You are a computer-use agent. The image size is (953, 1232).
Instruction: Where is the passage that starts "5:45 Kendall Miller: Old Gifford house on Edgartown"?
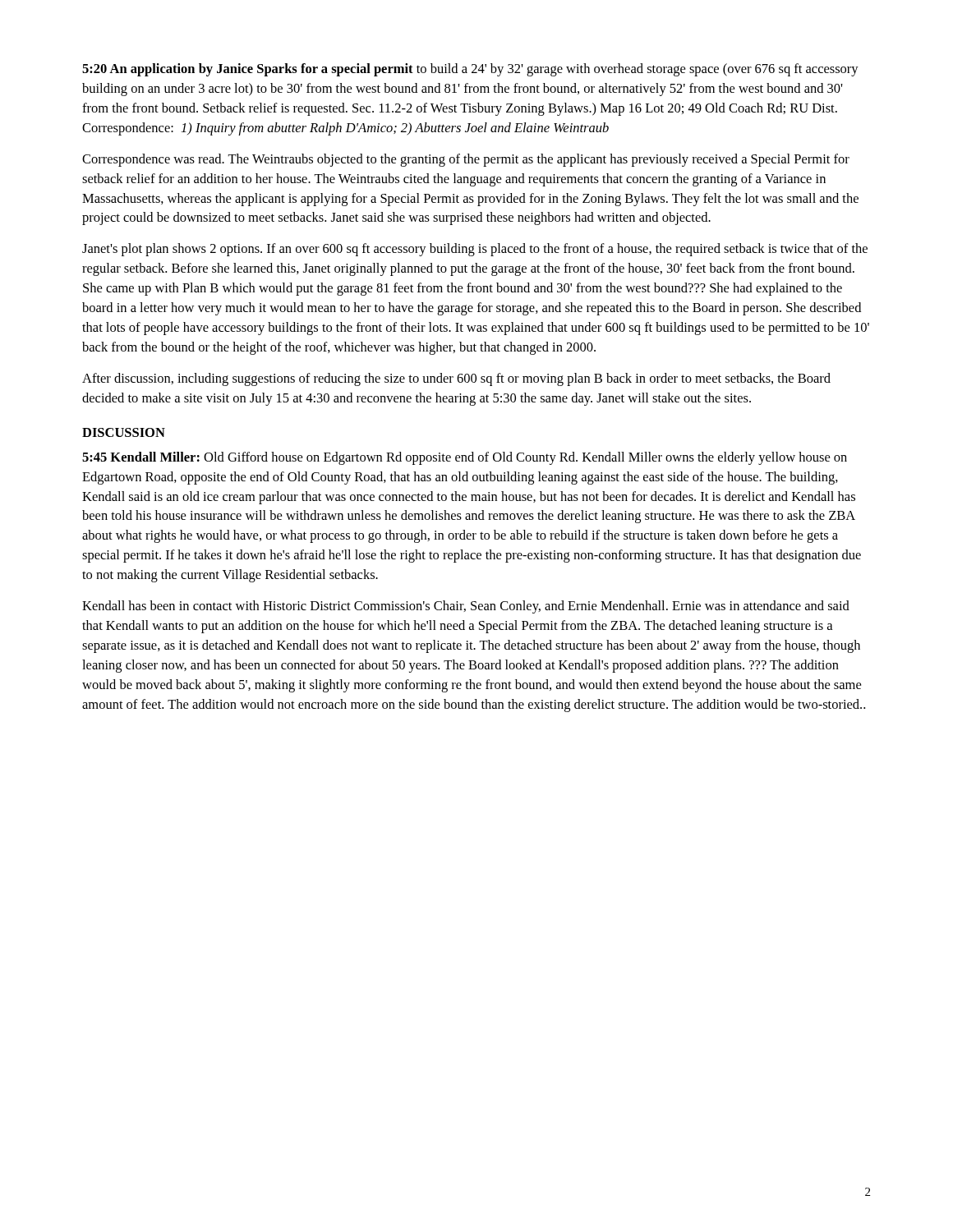click(472, 516)
